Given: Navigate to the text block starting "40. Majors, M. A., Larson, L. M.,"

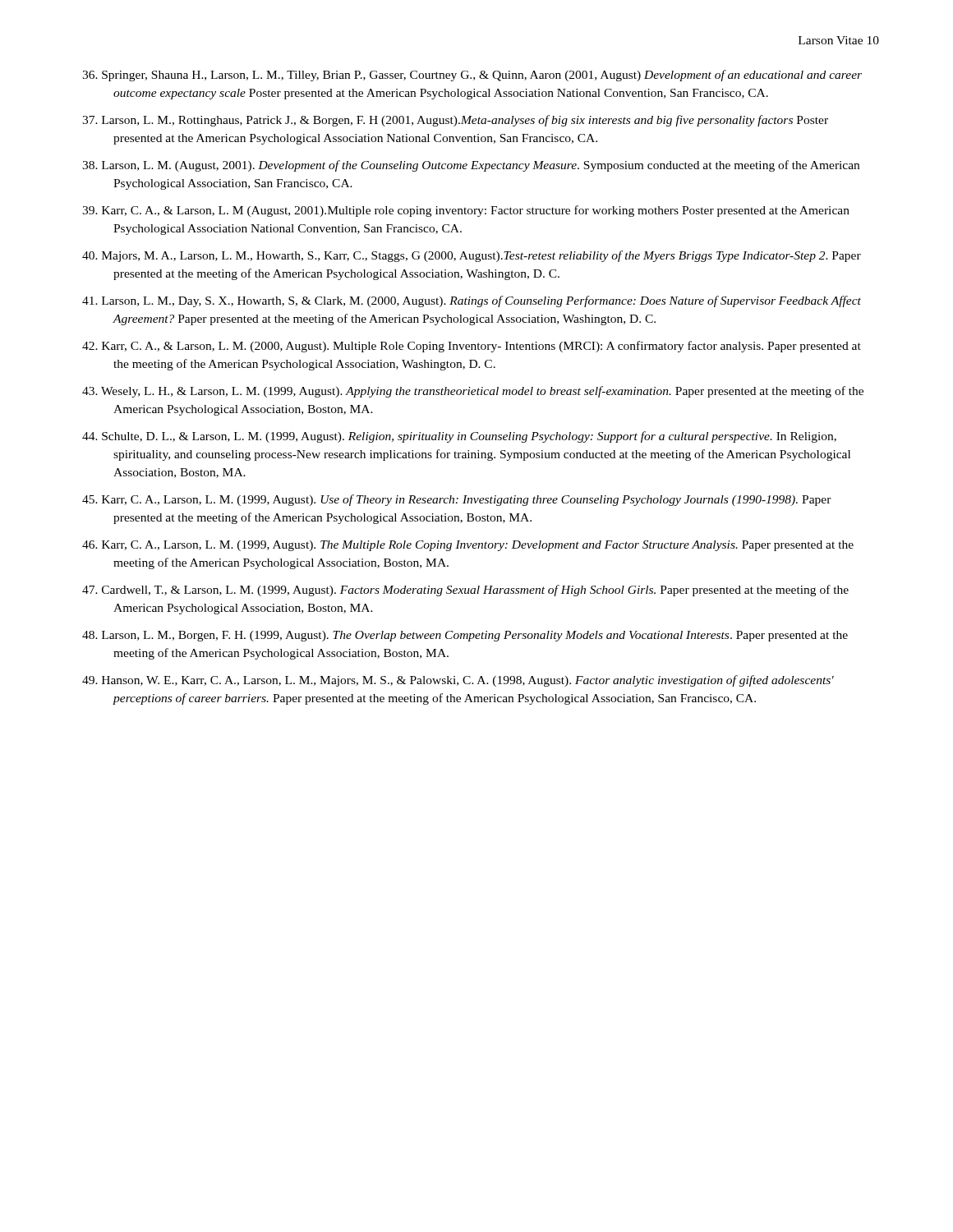Looking at the screenshot, I should tap(471, 264).
